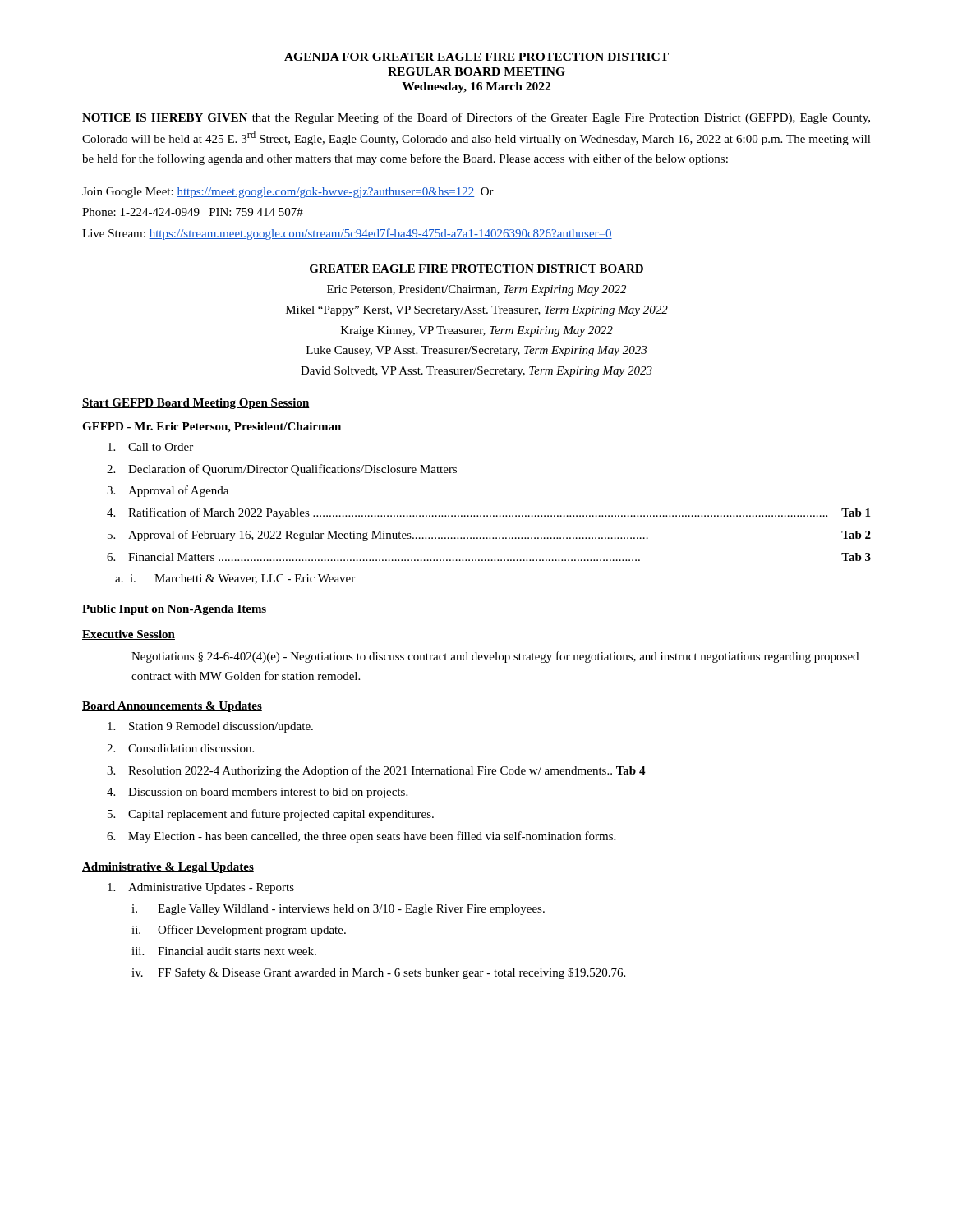
Task: Find the list item with the text "5. Approval of February 16, 2022"
Action: [489, 535]
